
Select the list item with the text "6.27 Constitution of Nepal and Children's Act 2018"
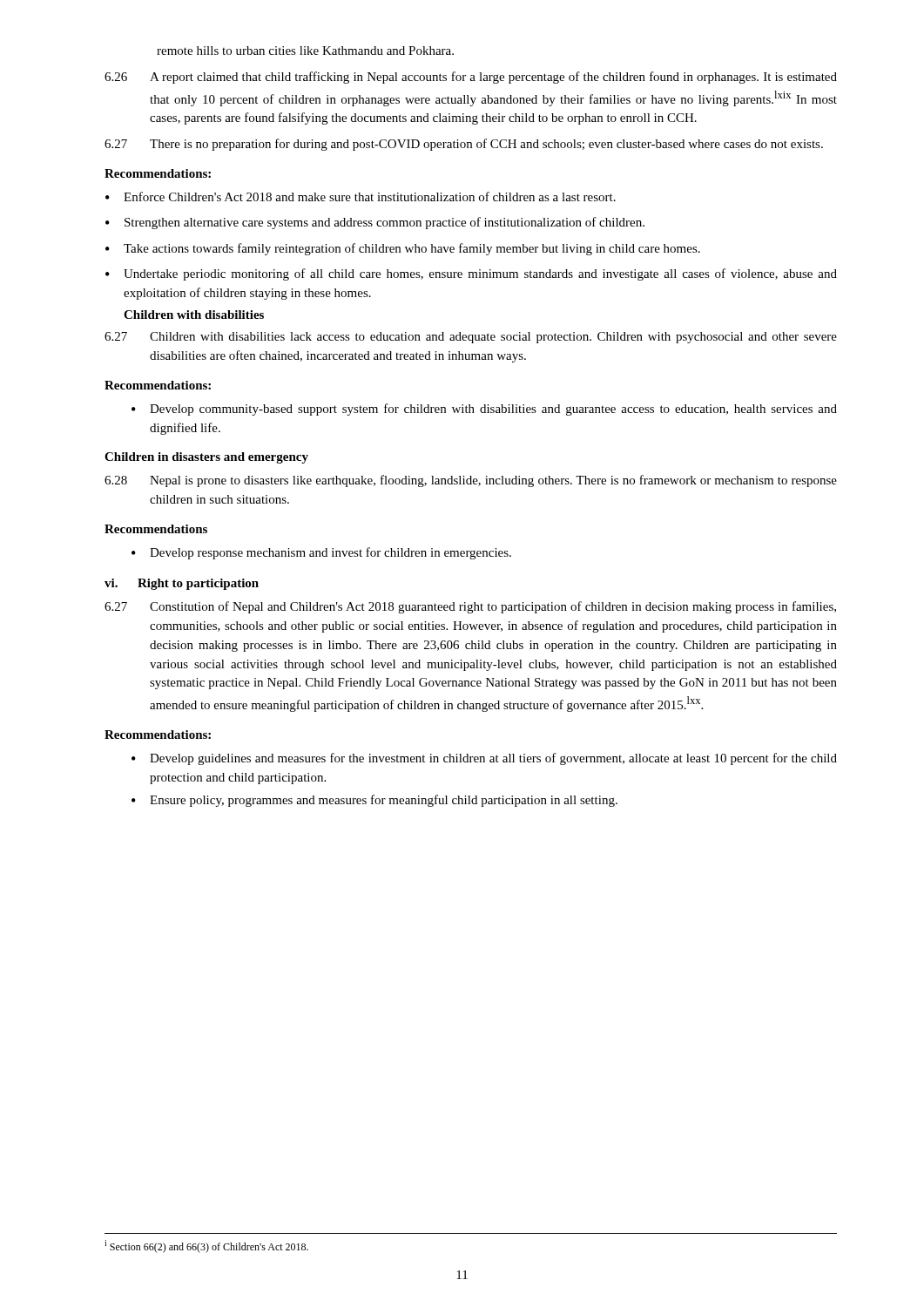[x=471, y=657]
